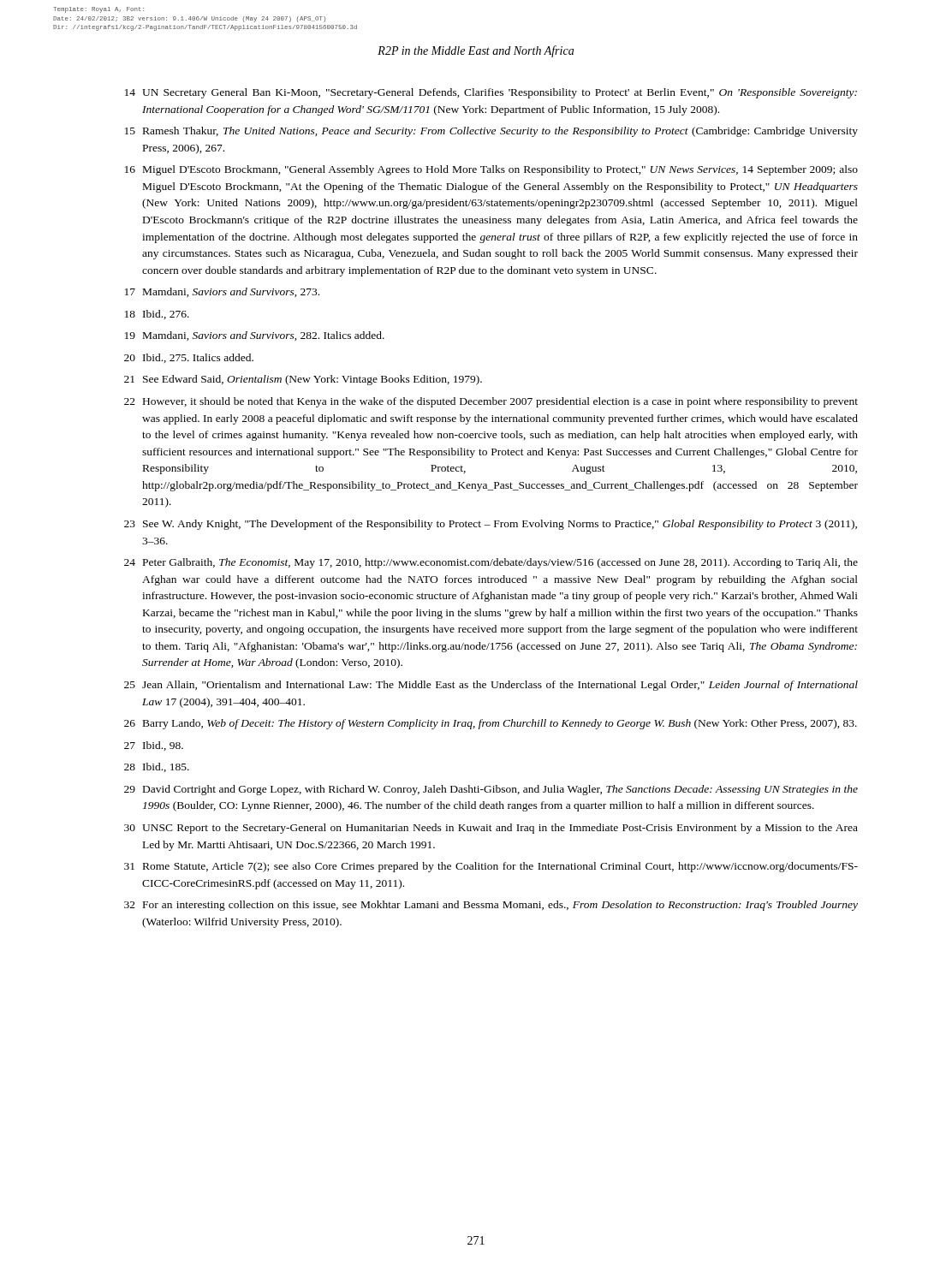This screenshot has height=1284, width=952.
Task: Click on the block starting "17 Mamdani, Saviors and"
Action: (x=222, y=292)
